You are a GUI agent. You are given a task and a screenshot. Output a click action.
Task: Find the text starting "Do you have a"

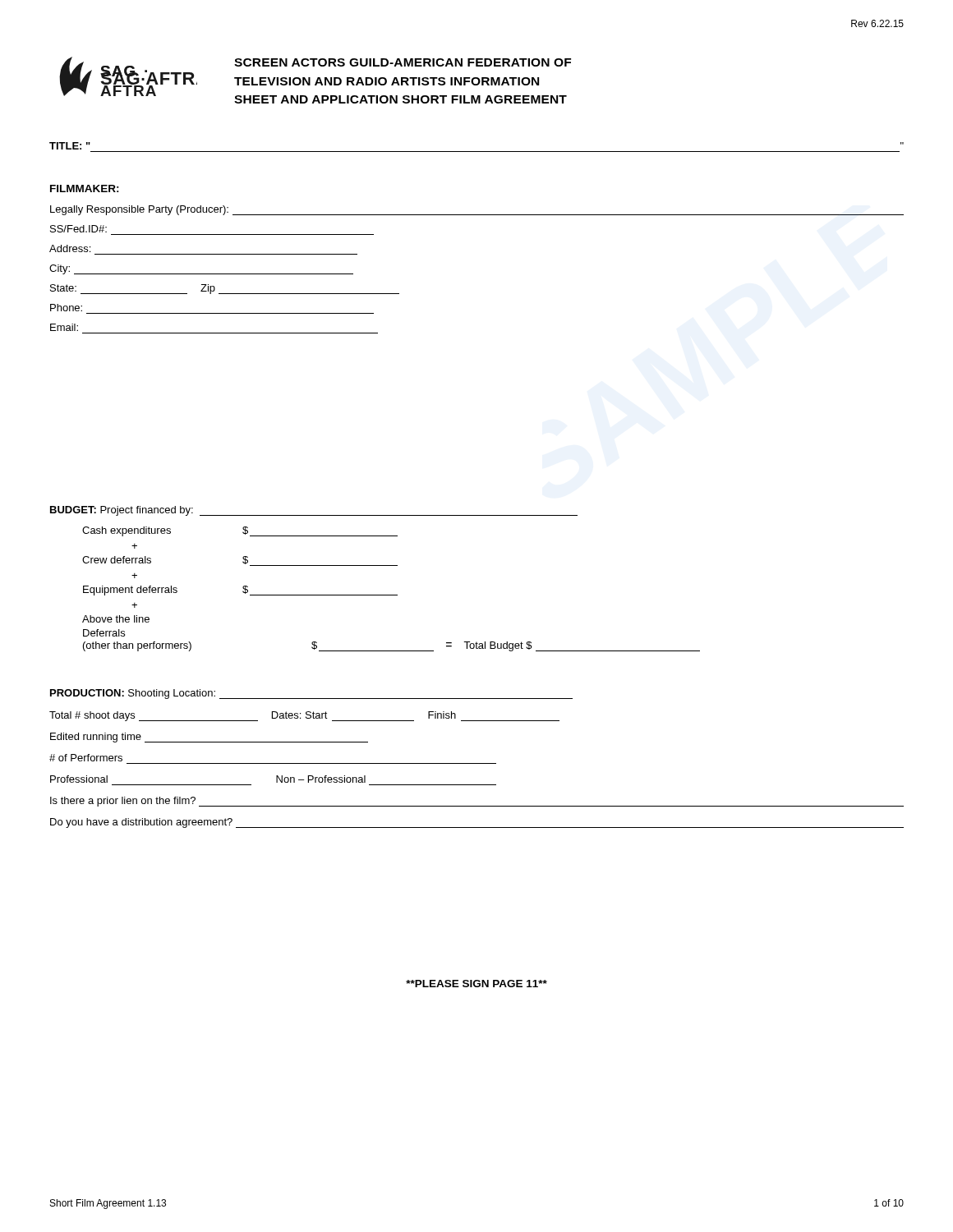click(476, 822)
